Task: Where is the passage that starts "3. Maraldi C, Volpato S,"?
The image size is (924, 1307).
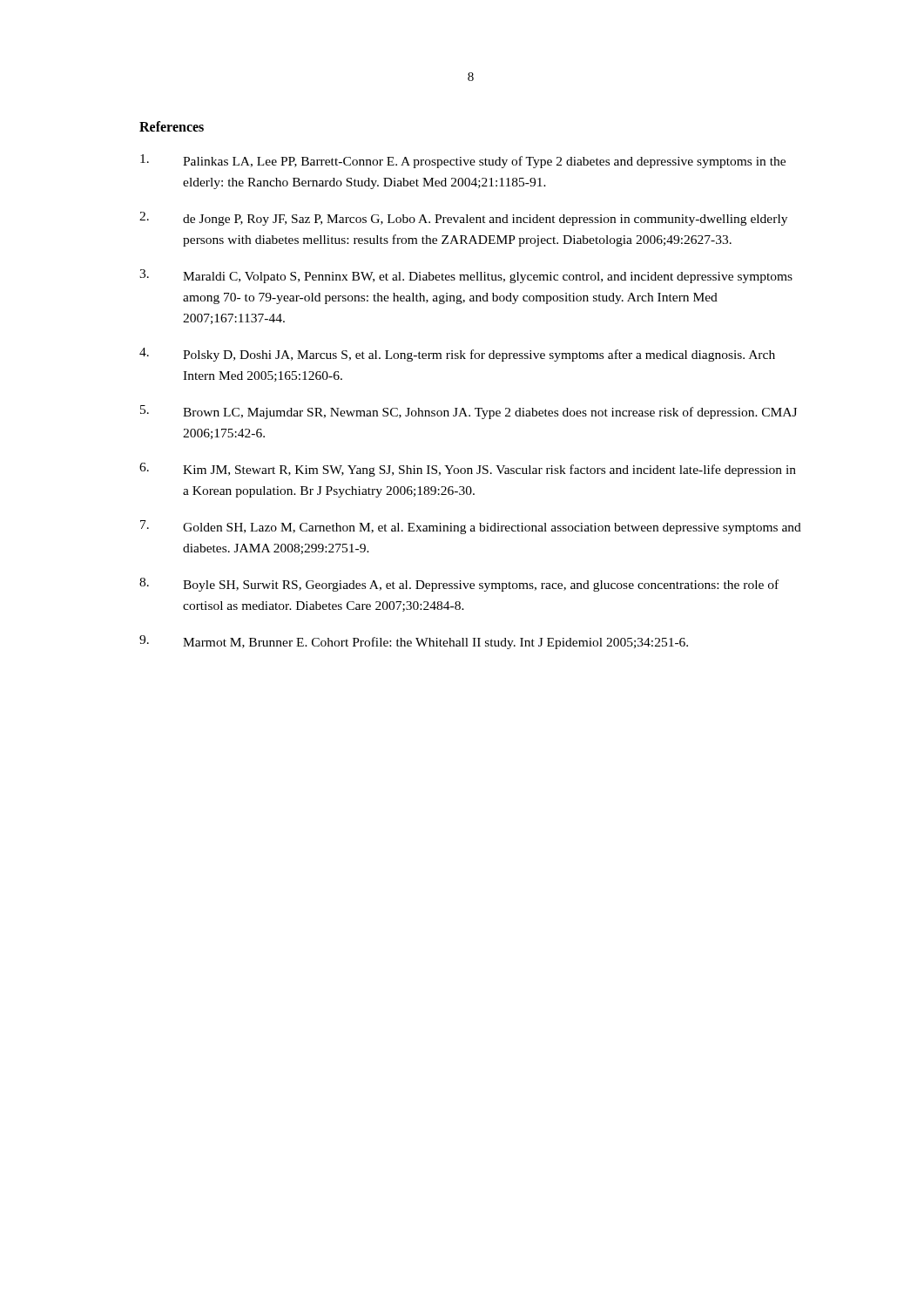Action: click(x=471, y=297)
